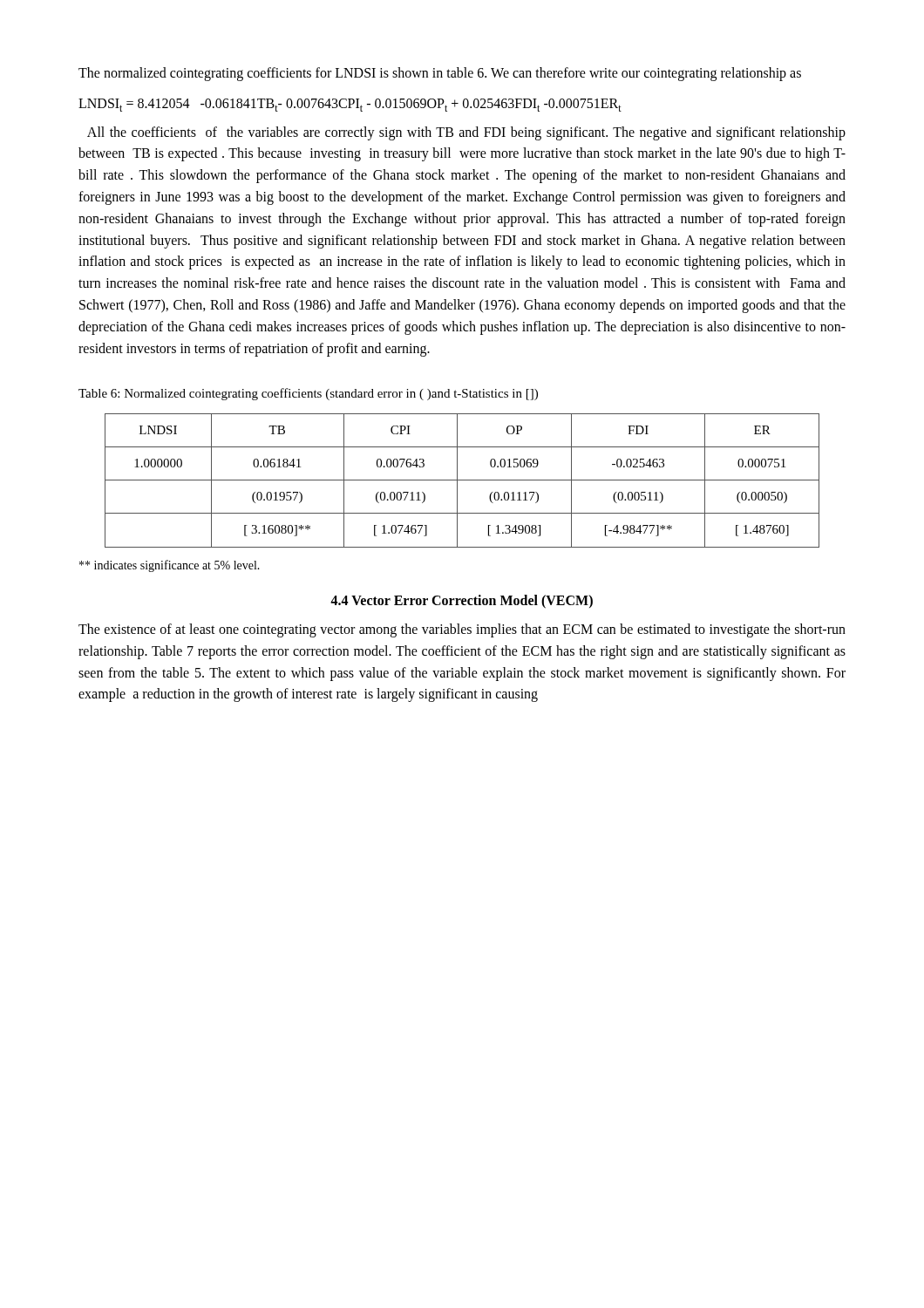
Task: Click a section header
Action: click(462, 601)
